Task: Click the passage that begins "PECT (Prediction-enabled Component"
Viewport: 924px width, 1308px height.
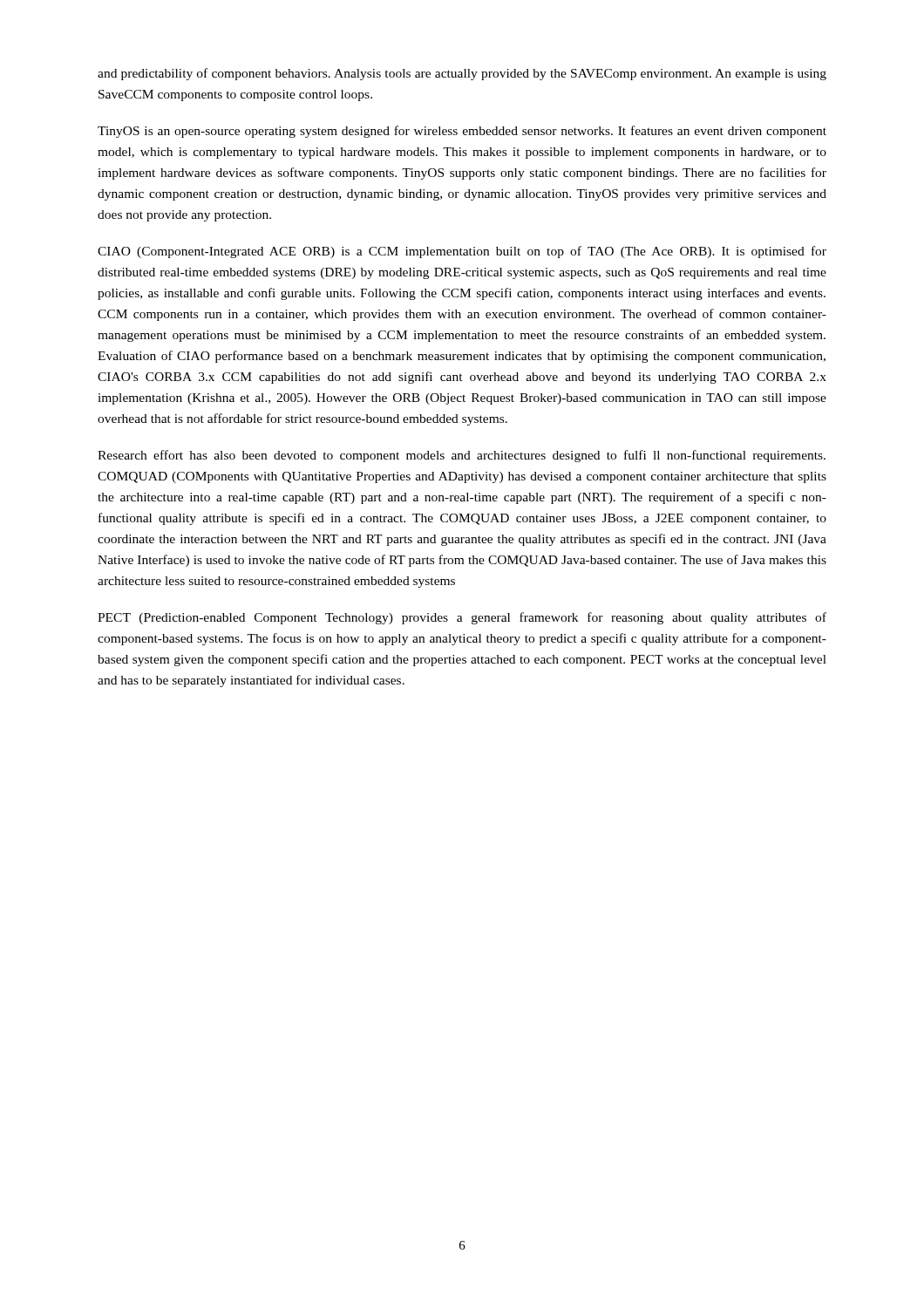Action: point(462,649)
